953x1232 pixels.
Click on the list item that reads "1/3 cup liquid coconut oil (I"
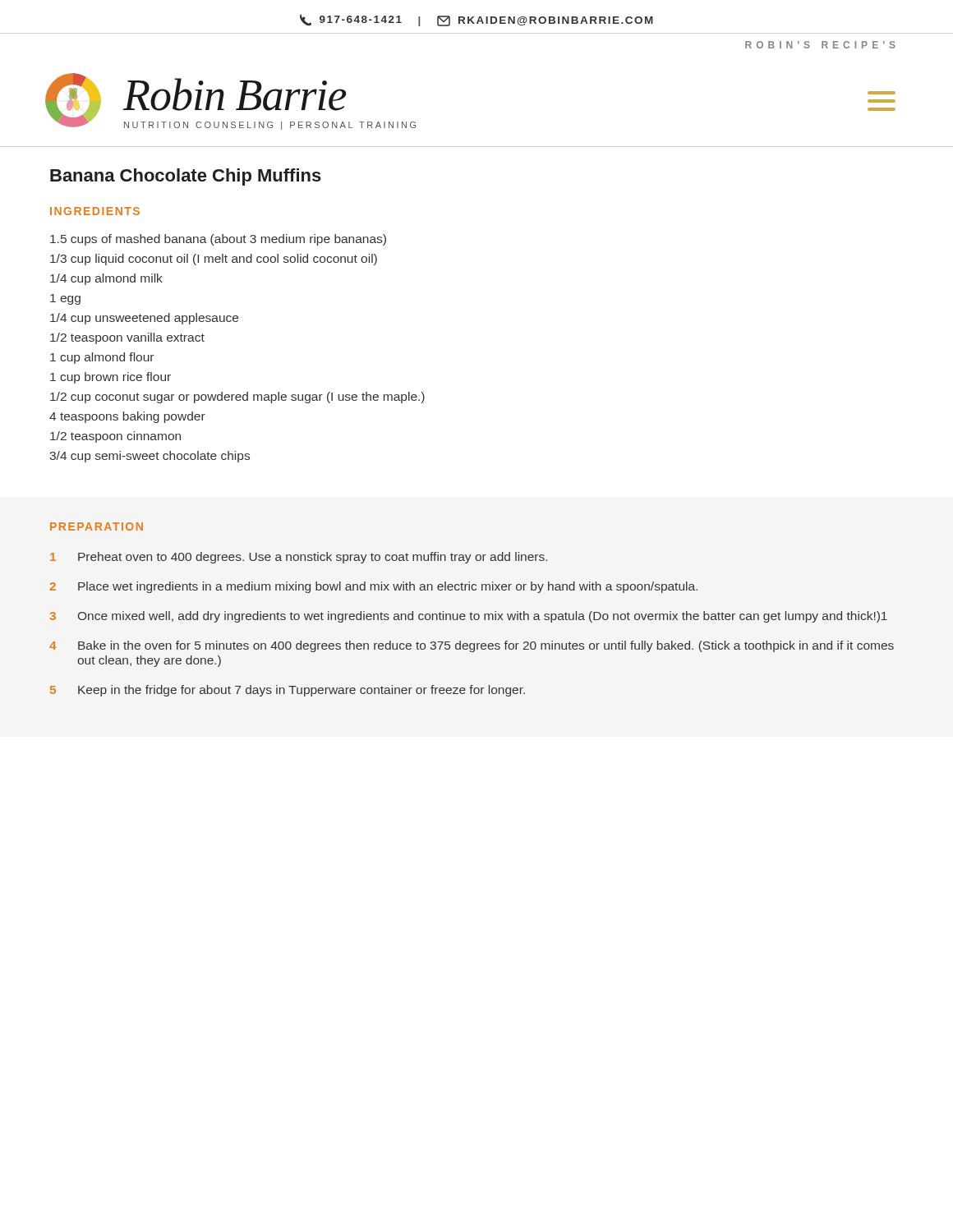click(x=214, y=259)
